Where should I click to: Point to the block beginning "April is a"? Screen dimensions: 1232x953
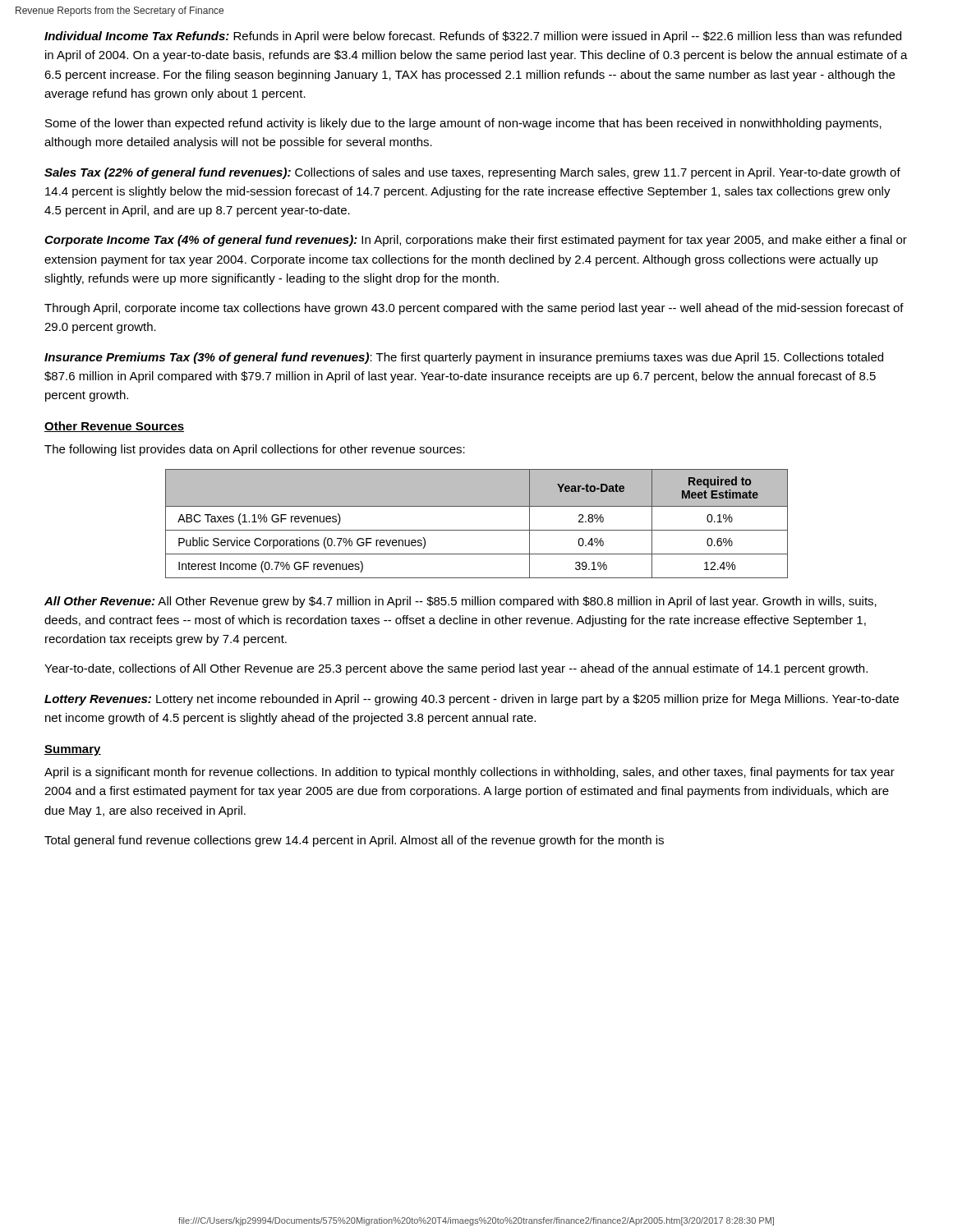(x=476, y=791)
